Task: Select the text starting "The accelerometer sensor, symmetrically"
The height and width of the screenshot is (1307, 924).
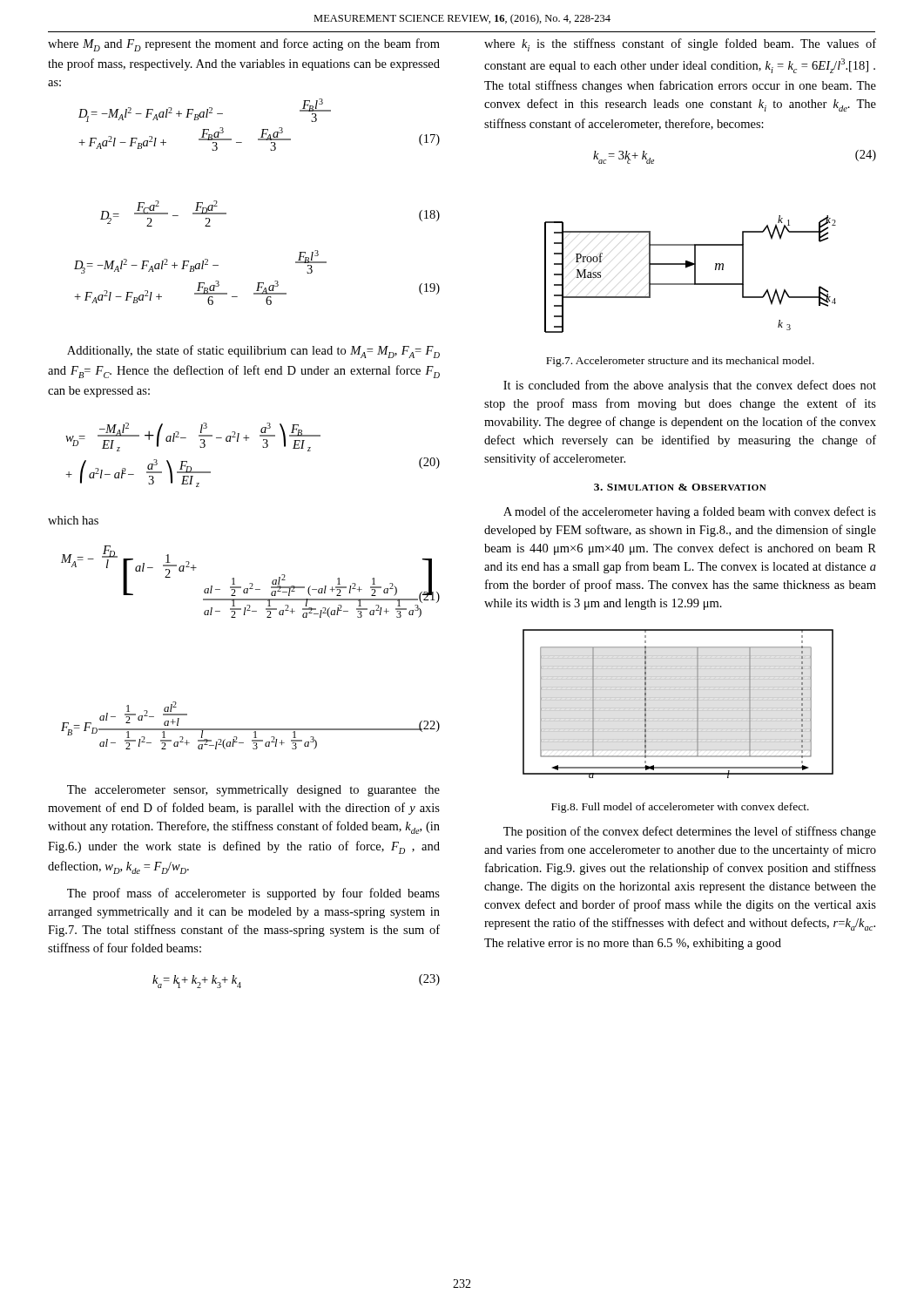Action: (x=244, y=829)
